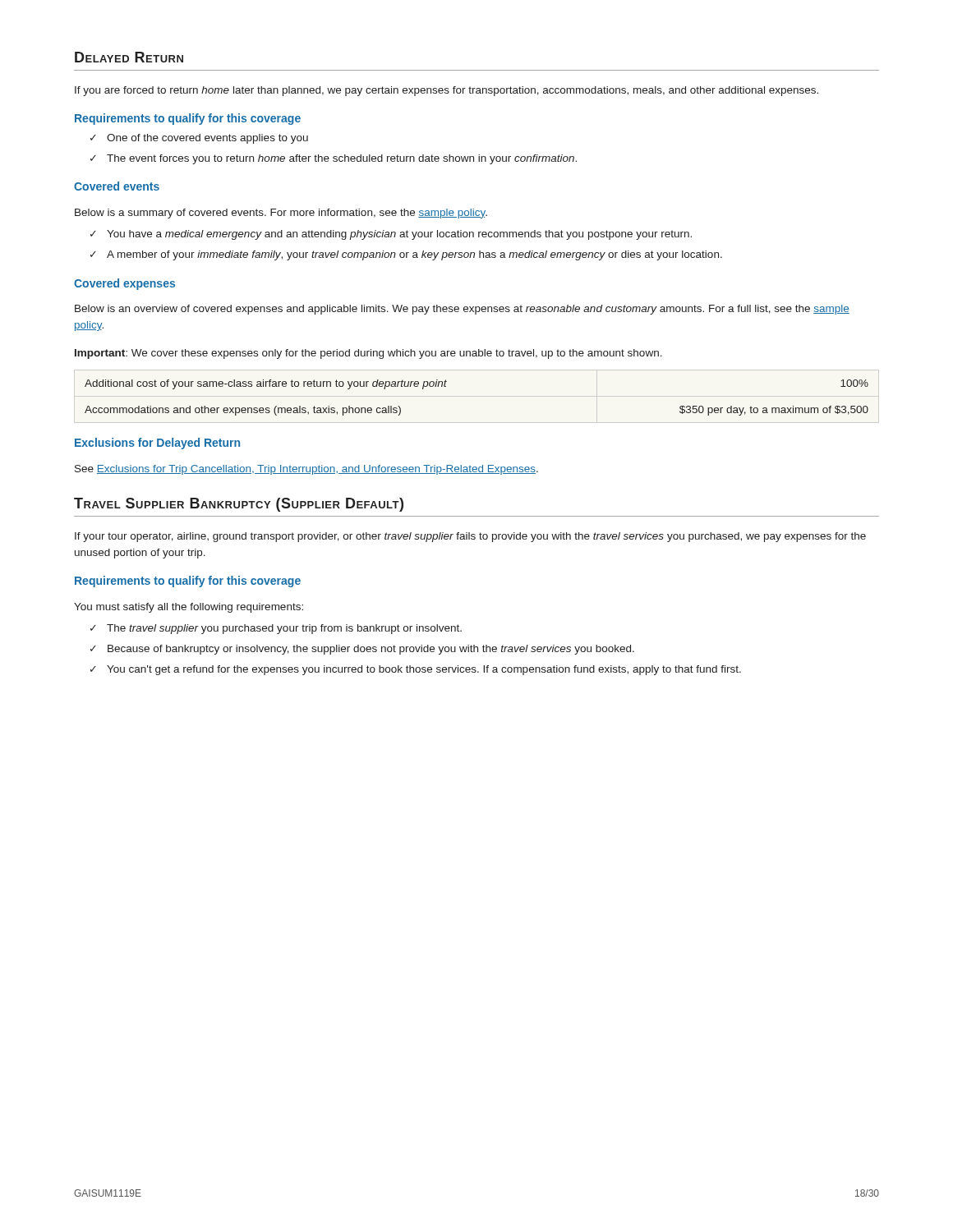Find the block on this page that starts "You must satisfy all the"
The width and height of the screenshot is (953, 1232).
coord(189,608)
